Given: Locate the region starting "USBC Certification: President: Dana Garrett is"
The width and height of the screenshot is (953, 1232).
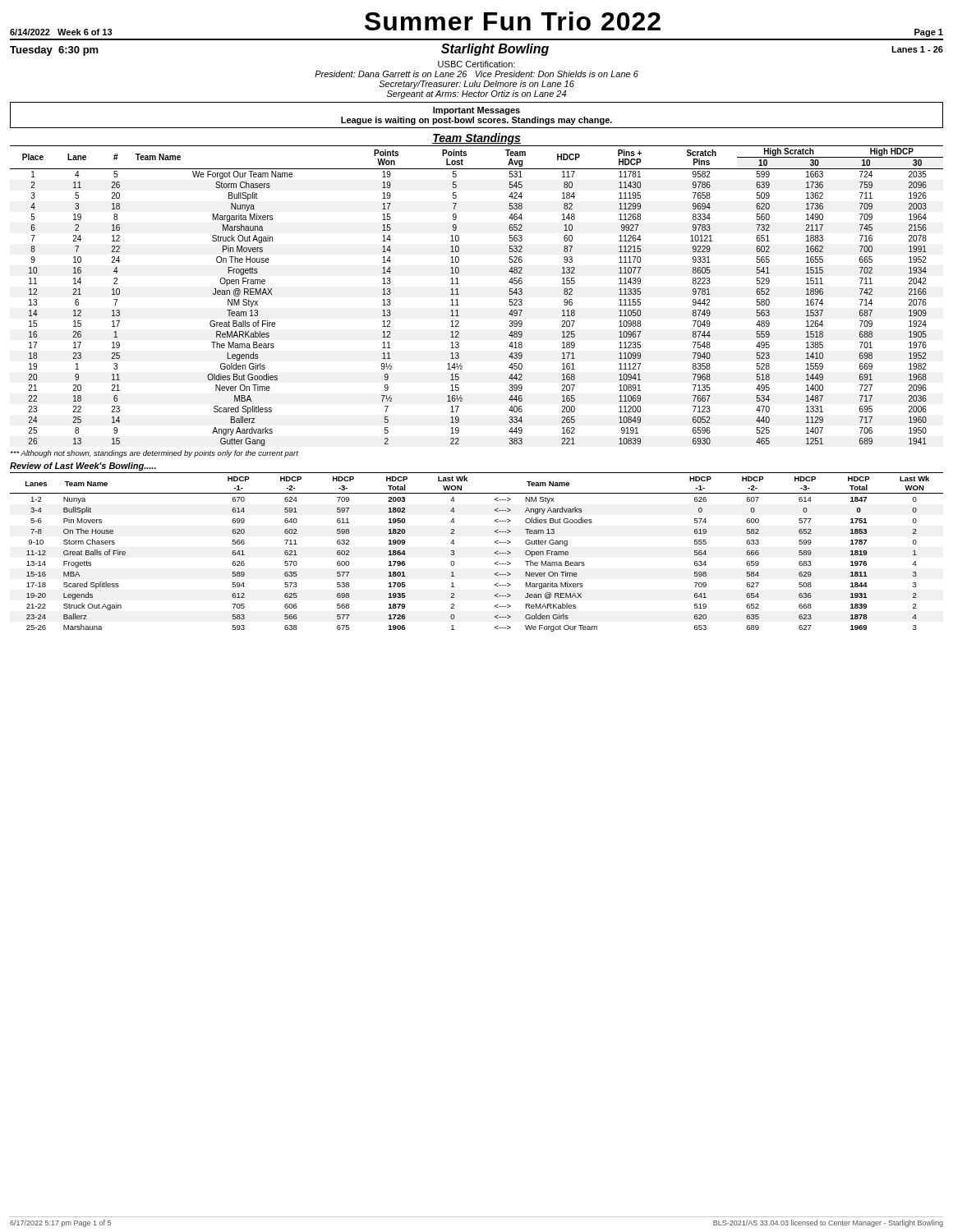Looking at the screenshot, I should [476, 79].
